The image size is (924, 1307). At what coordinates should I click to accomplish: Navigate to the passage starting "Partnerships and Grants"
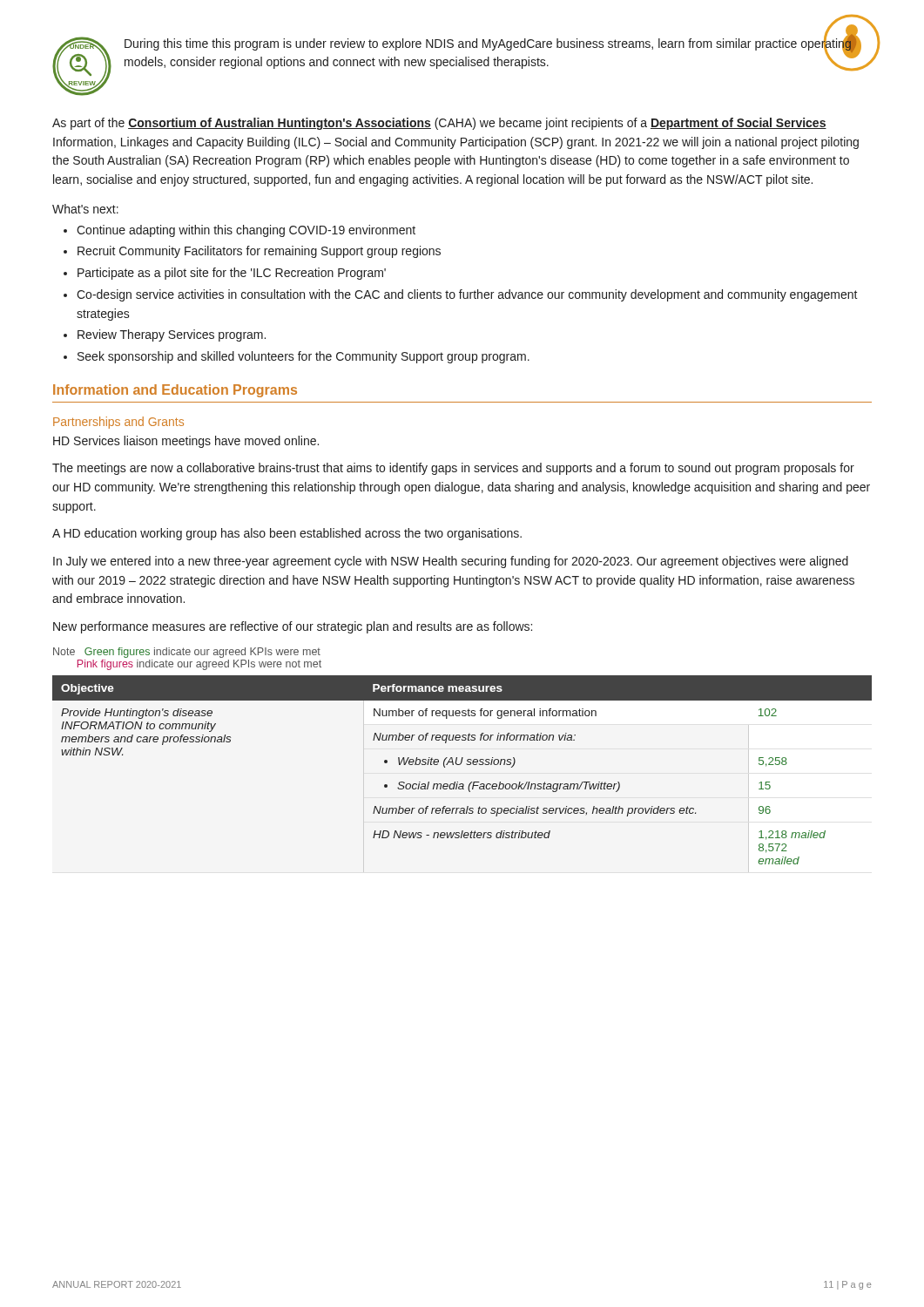[118, 421]
